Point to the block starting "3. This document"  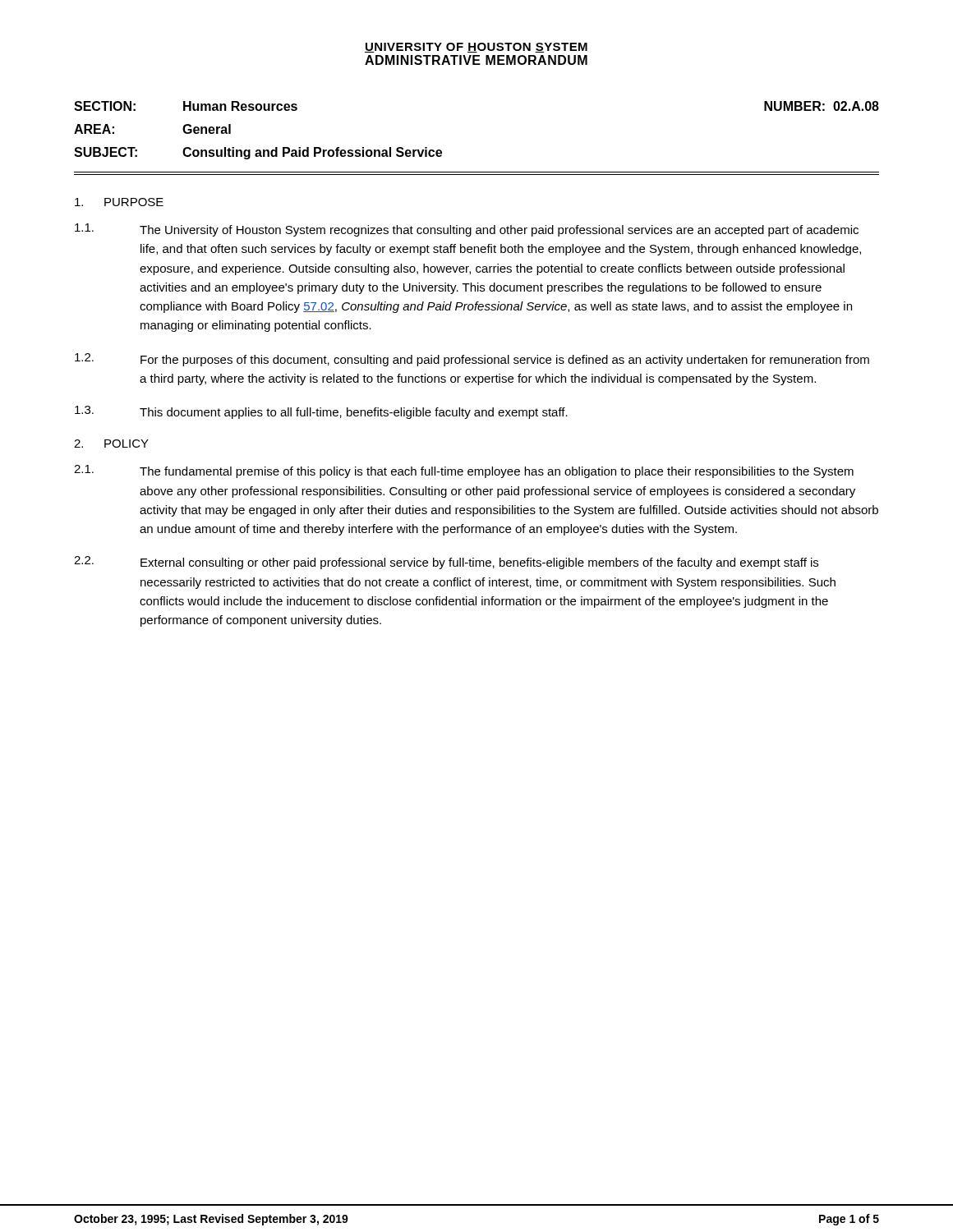(476, 412)
